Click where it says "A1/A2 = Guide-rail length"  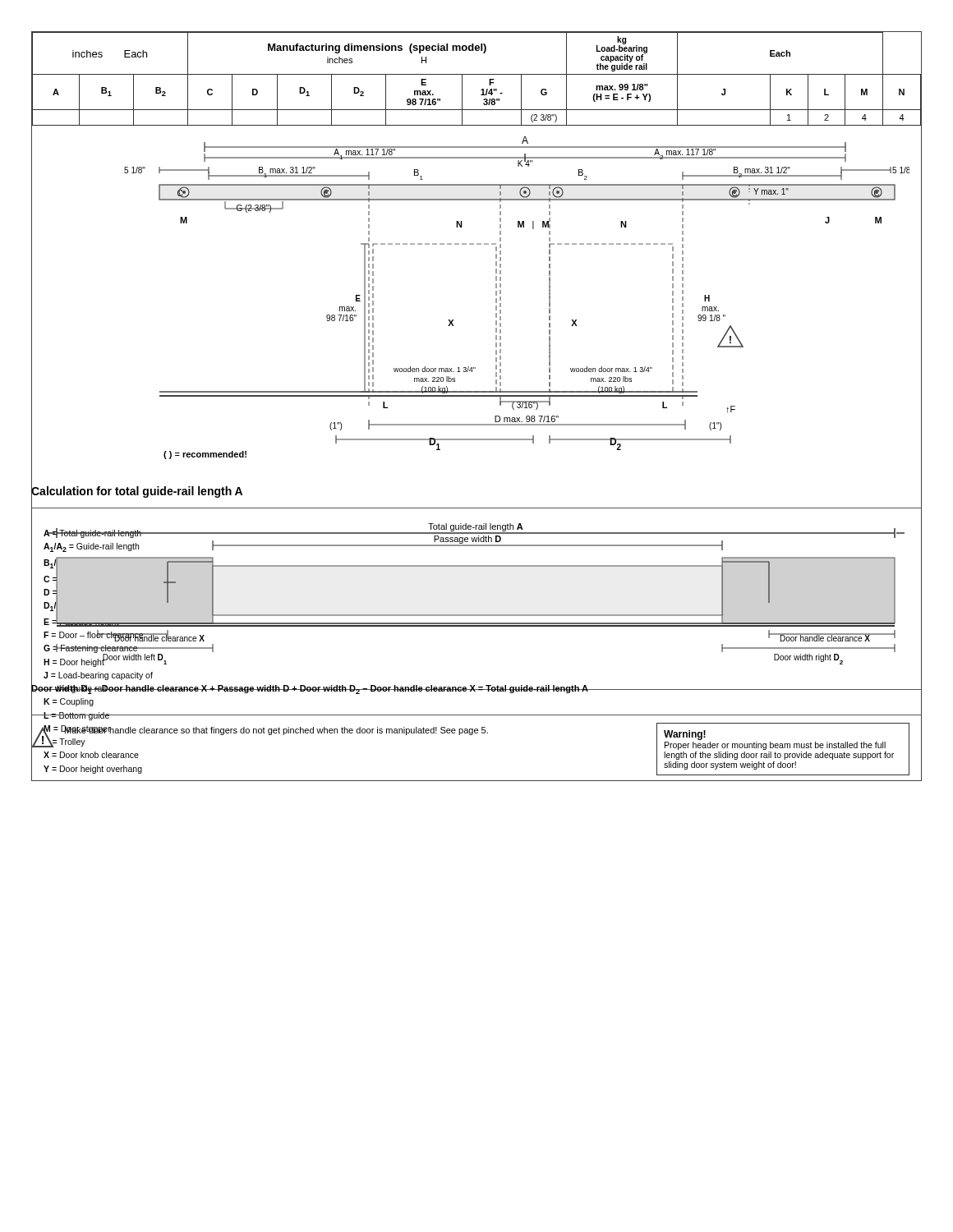92,548
